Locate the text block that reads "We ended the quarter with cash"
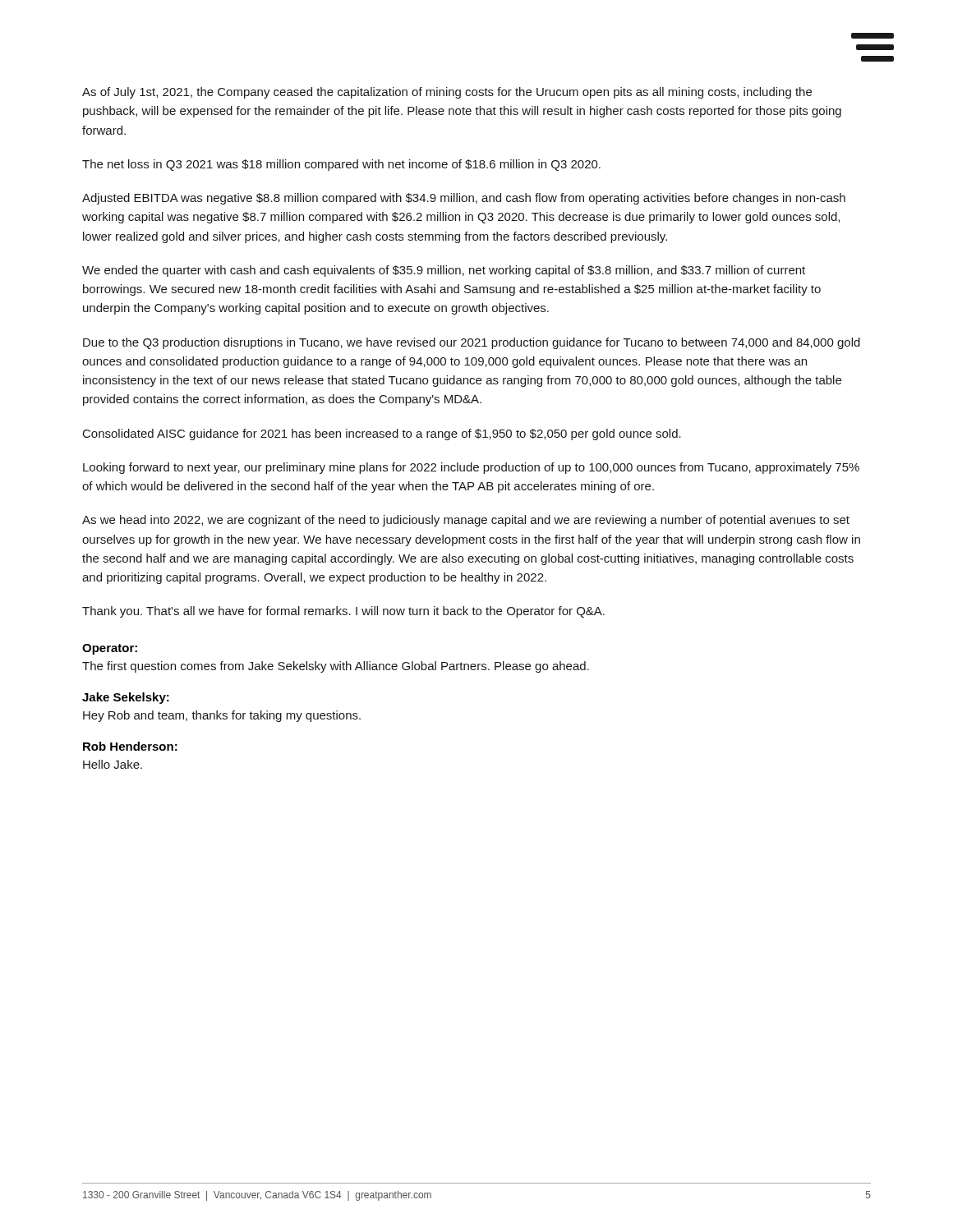953x1232 pixels. click(452, 289)
